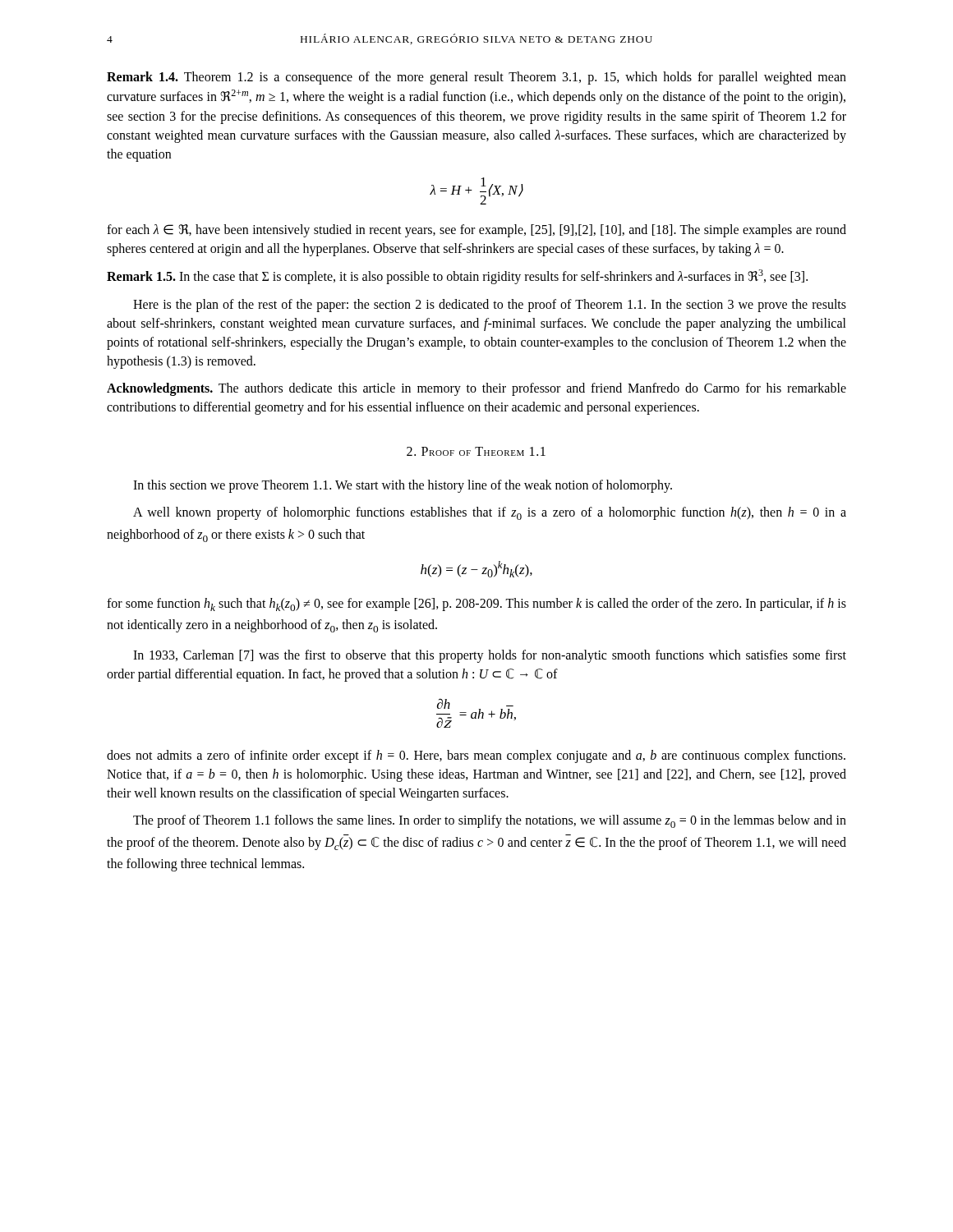
Task: Click on the region starting "In 1933, Carleman"
Action: pyautogui.click(x=476, y=664)
